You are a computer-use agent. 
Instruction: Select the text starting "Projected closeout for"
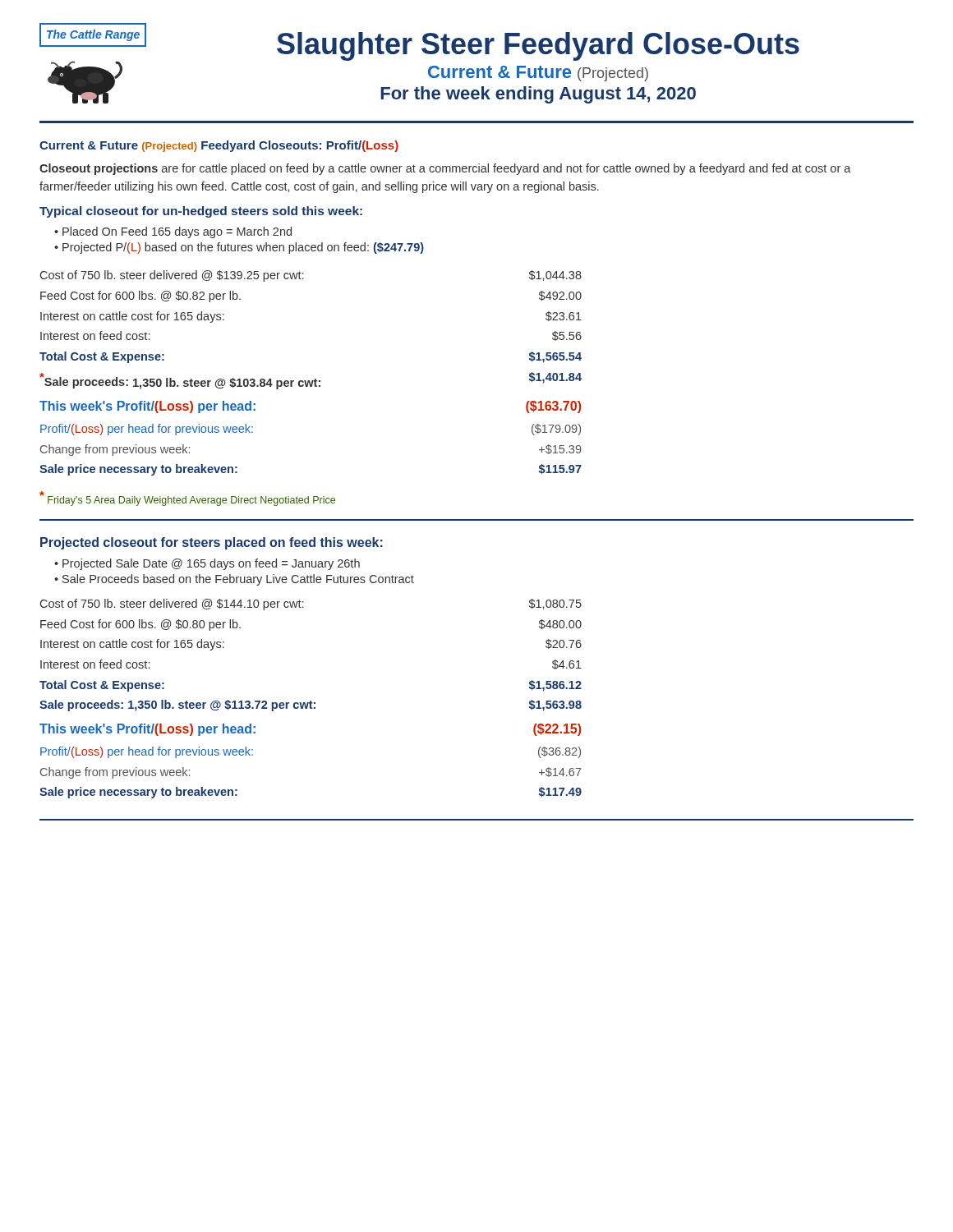pos(211,543)
